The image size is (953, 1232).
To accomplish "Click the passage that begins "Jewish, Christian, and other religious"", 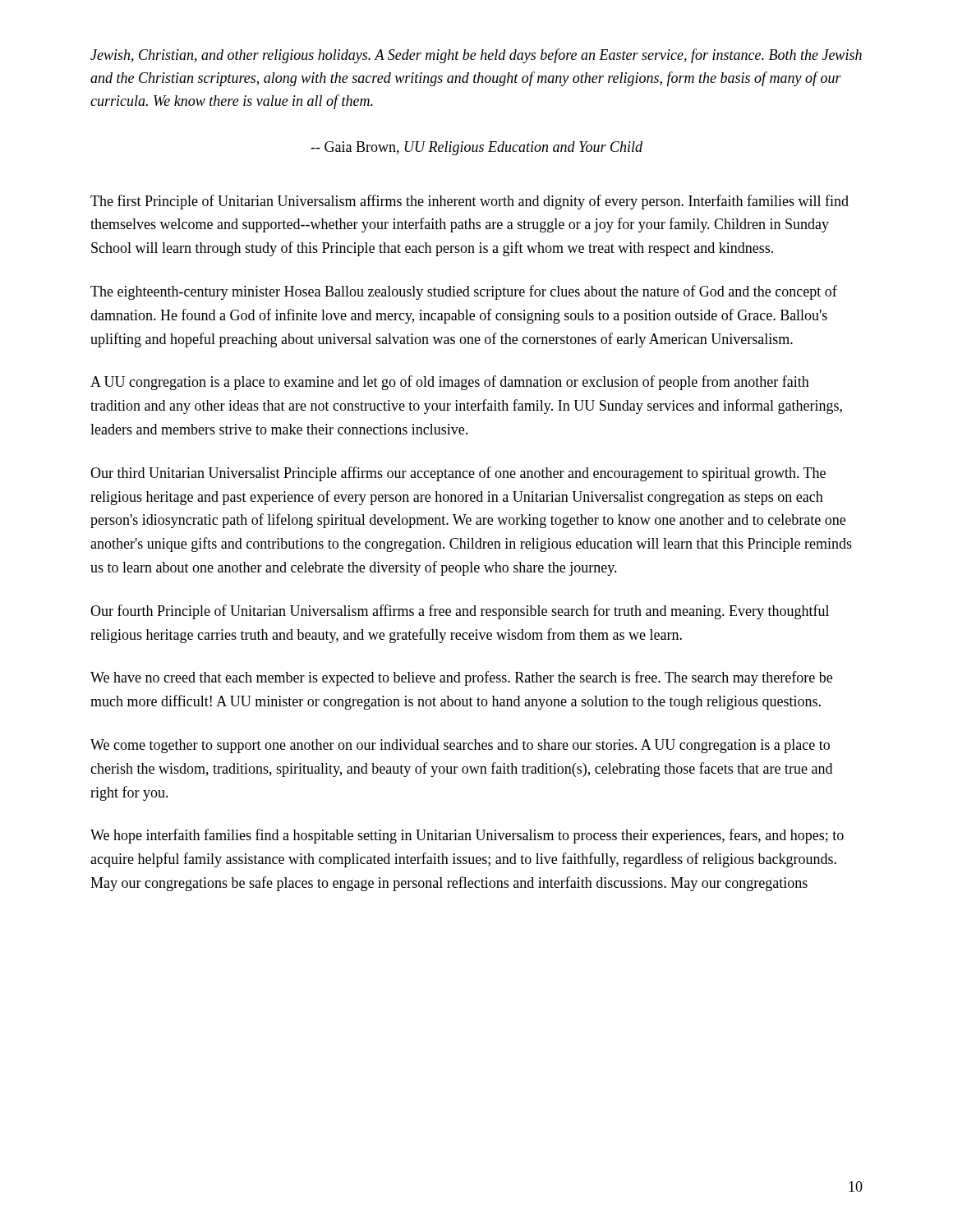I will click(x=476, y=78).
